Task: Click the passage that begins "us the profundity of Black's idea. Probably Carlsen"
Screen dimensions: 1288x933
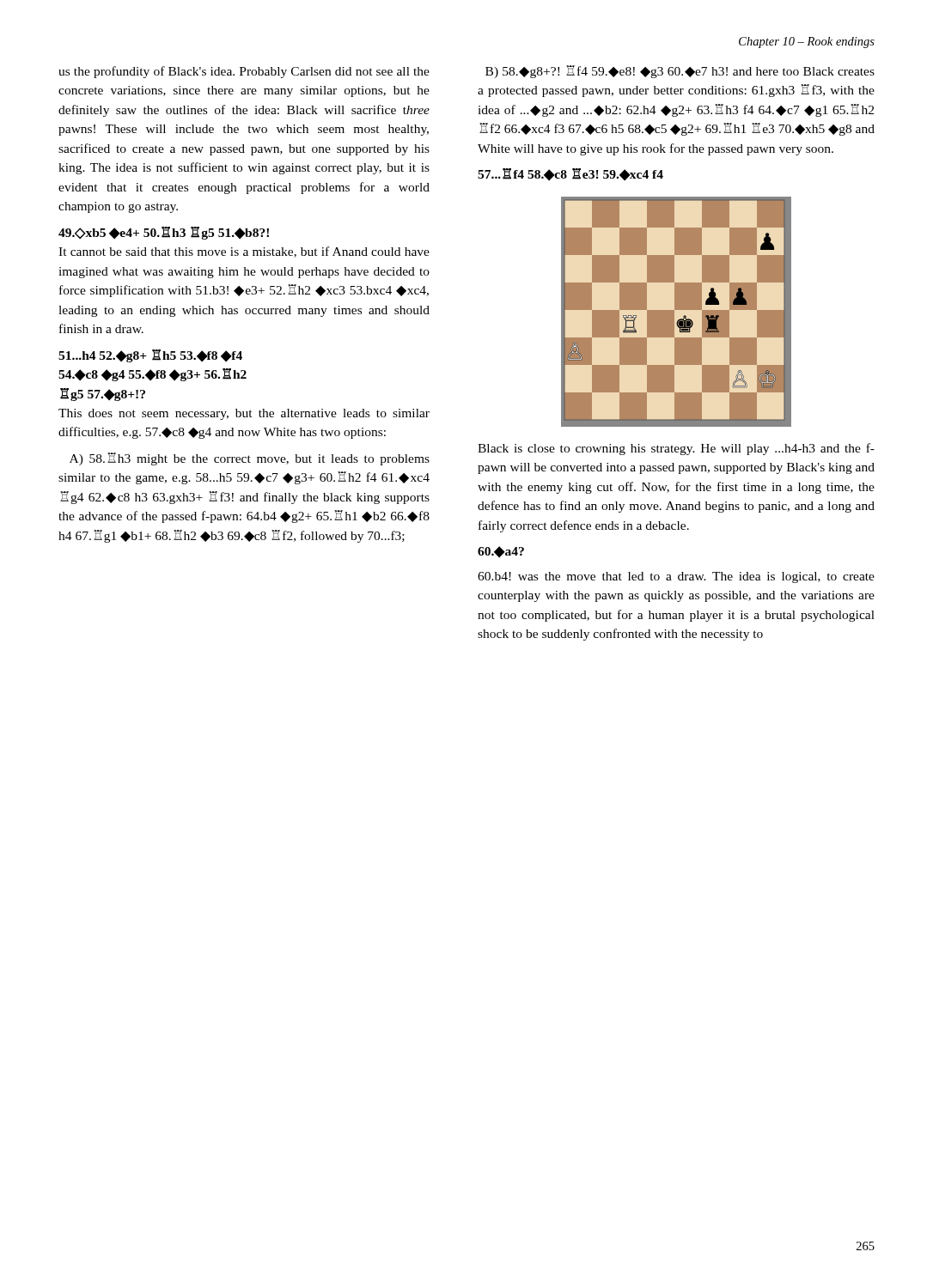Action: (244, 139)
